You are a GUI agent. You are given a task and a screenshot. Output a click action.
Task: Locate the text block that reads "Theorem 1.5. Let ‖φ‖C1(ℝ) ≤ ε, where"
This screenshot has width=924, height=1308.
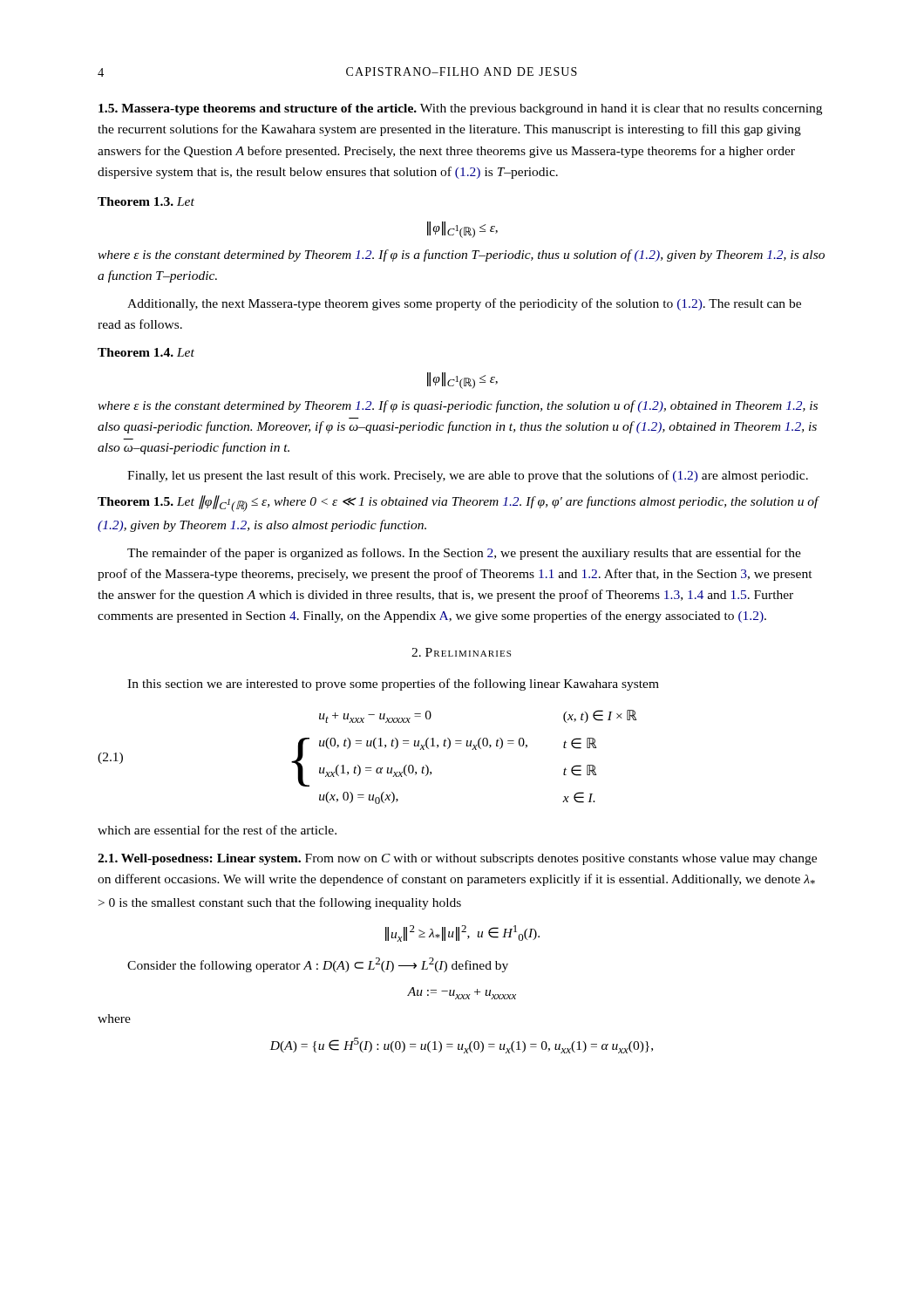click(458, 513)
